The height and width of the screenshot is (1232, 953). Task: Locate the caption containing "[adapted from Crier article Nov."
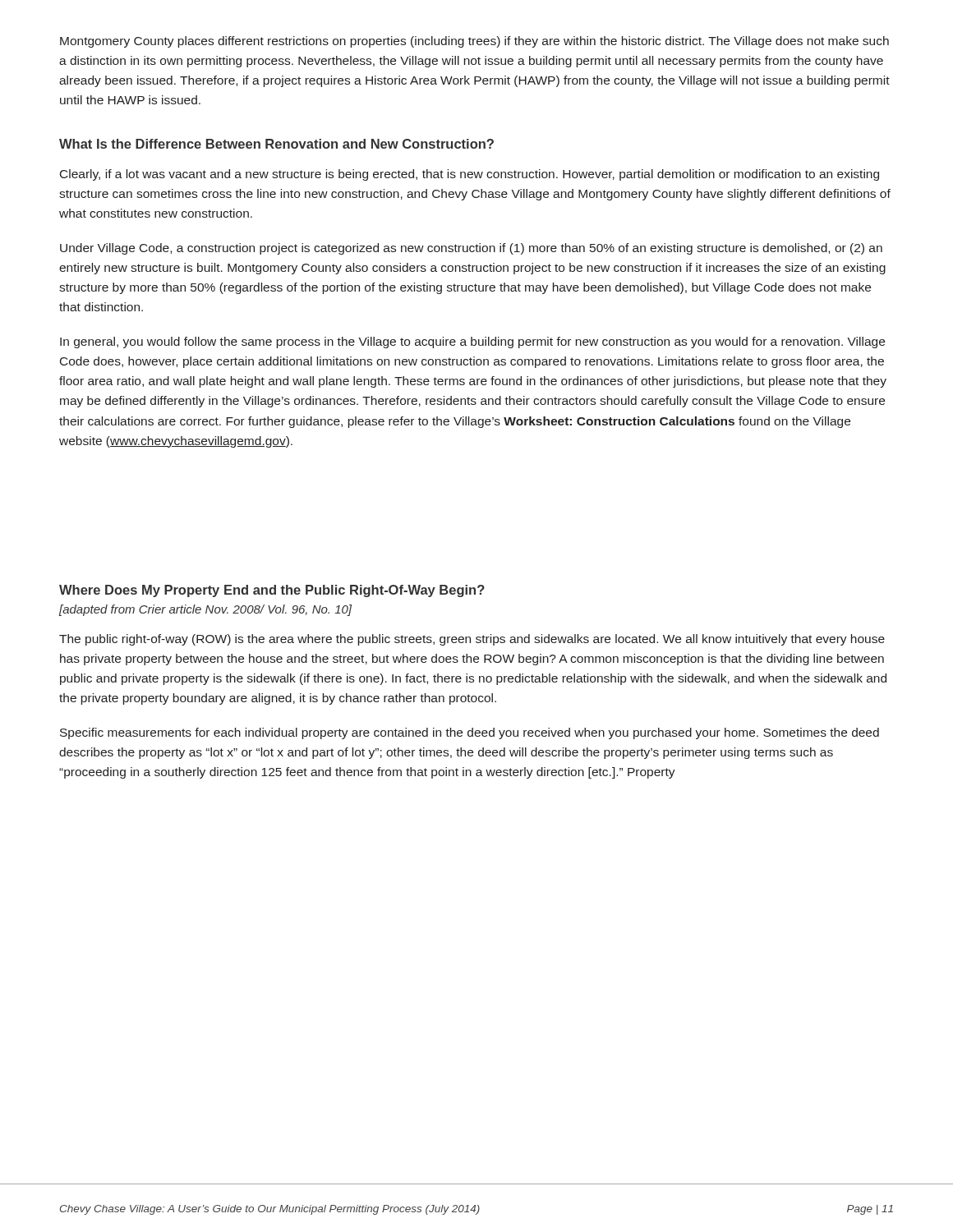pyautogui.click(x=205, y=609)
